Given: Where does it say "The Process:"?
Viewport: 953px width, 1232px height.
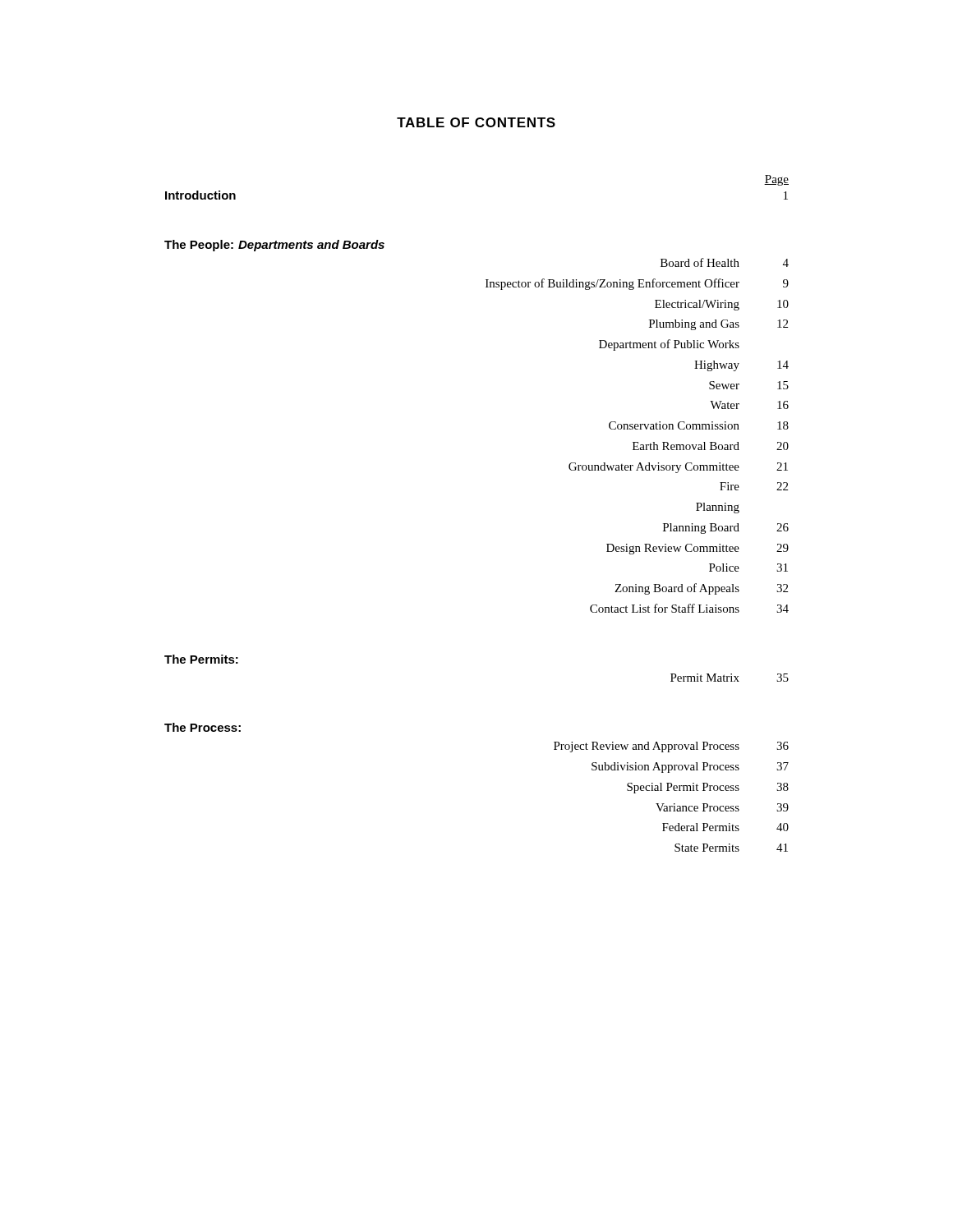Looking at the screenshot, I should [203, 727].
